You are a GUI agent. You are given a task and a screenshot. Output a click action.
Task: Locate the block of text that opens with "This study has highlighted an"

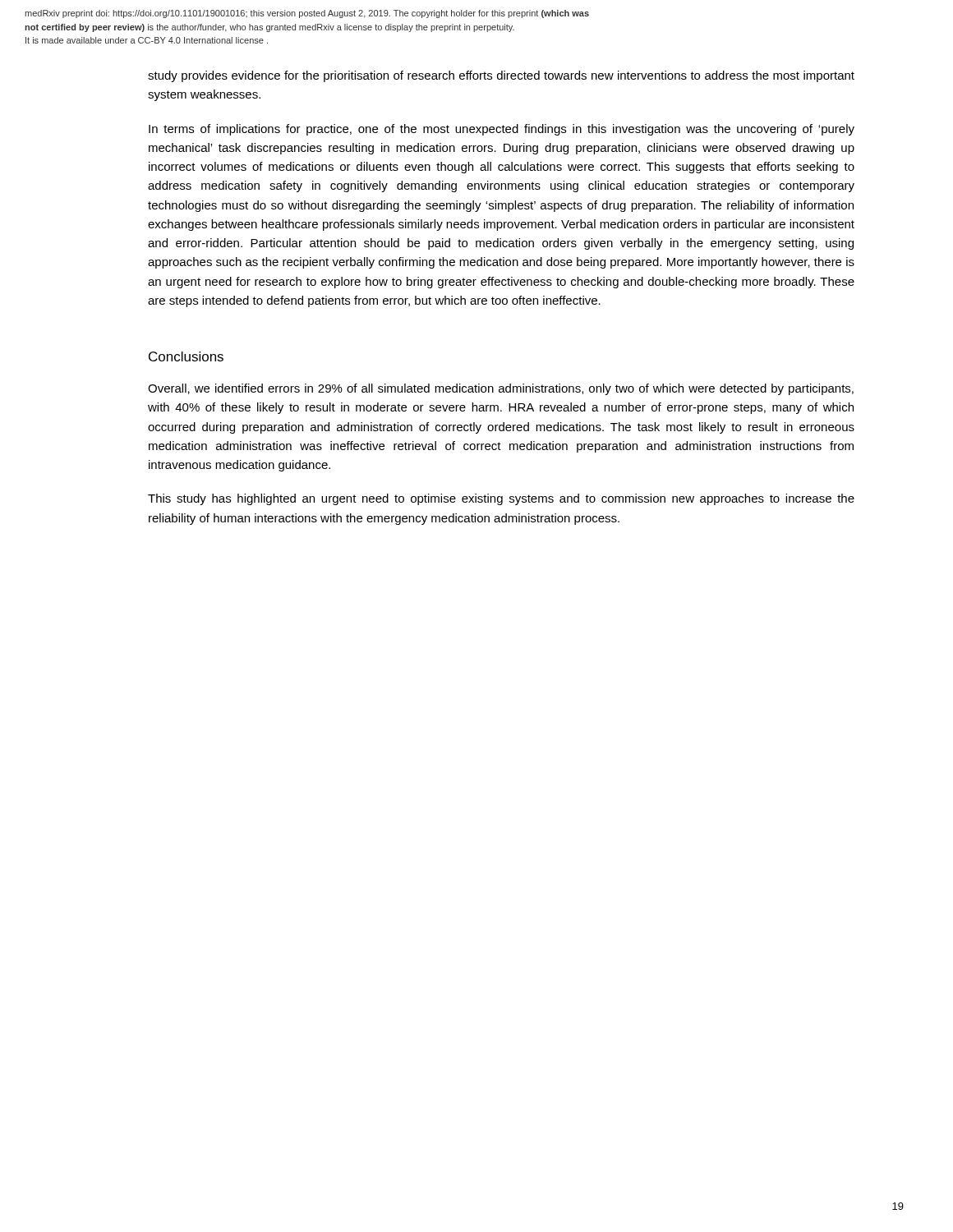(x=501, y=508)
